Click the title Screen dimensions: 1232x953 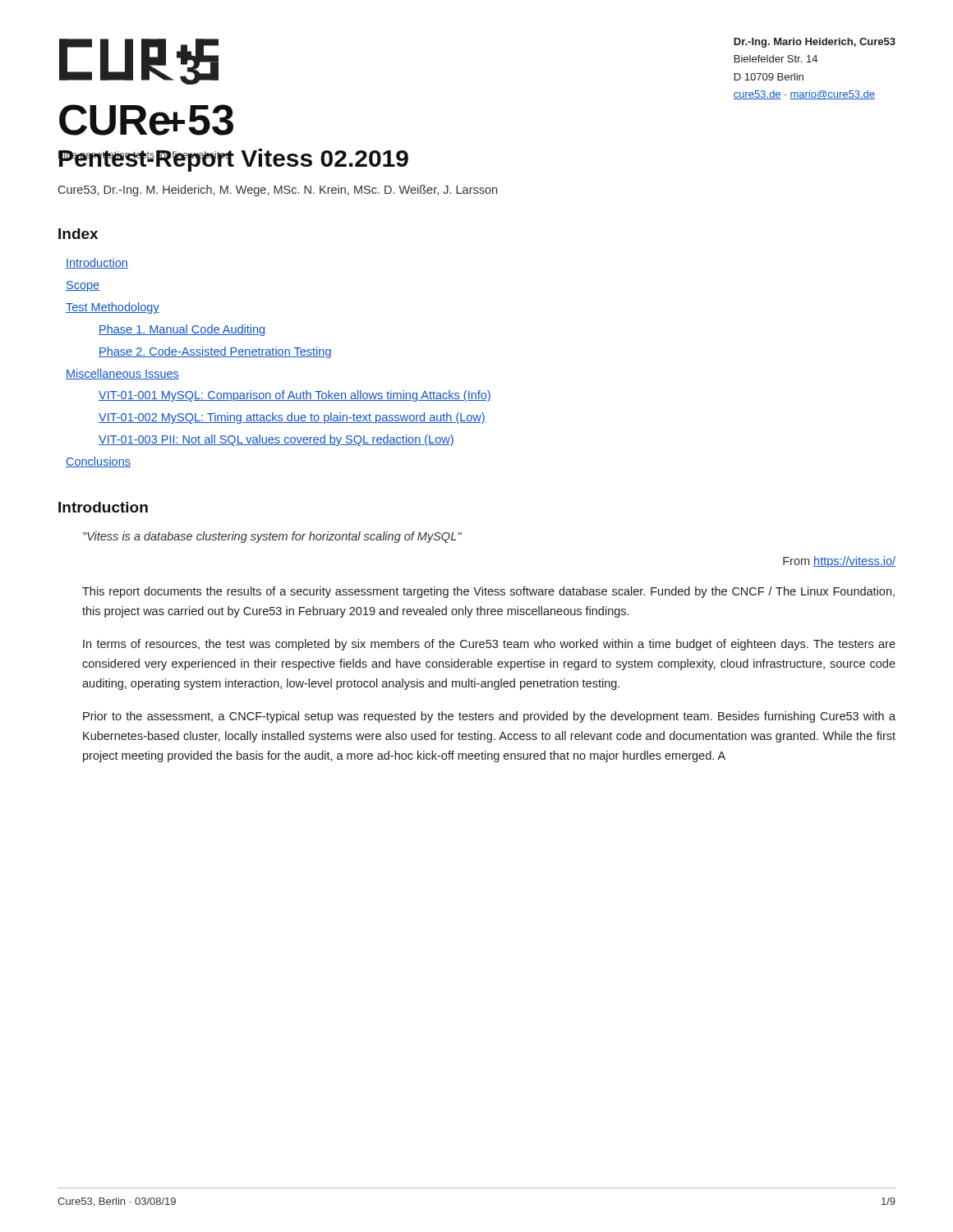point(476,159)
